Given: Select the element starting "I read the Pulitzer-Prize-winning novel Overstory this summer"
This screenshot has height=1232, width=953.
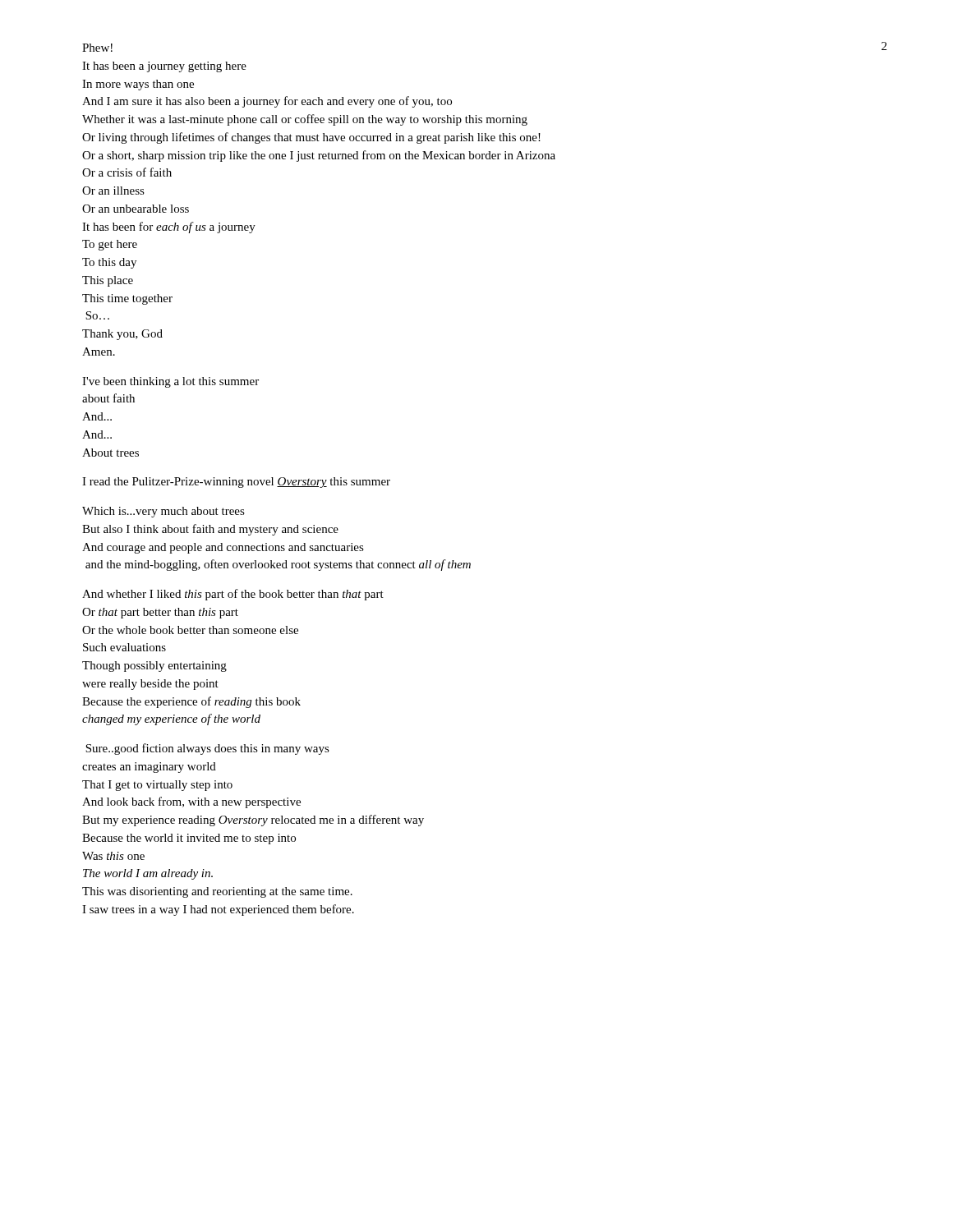Looking at the screenshot, I should [x=378, y=482].
